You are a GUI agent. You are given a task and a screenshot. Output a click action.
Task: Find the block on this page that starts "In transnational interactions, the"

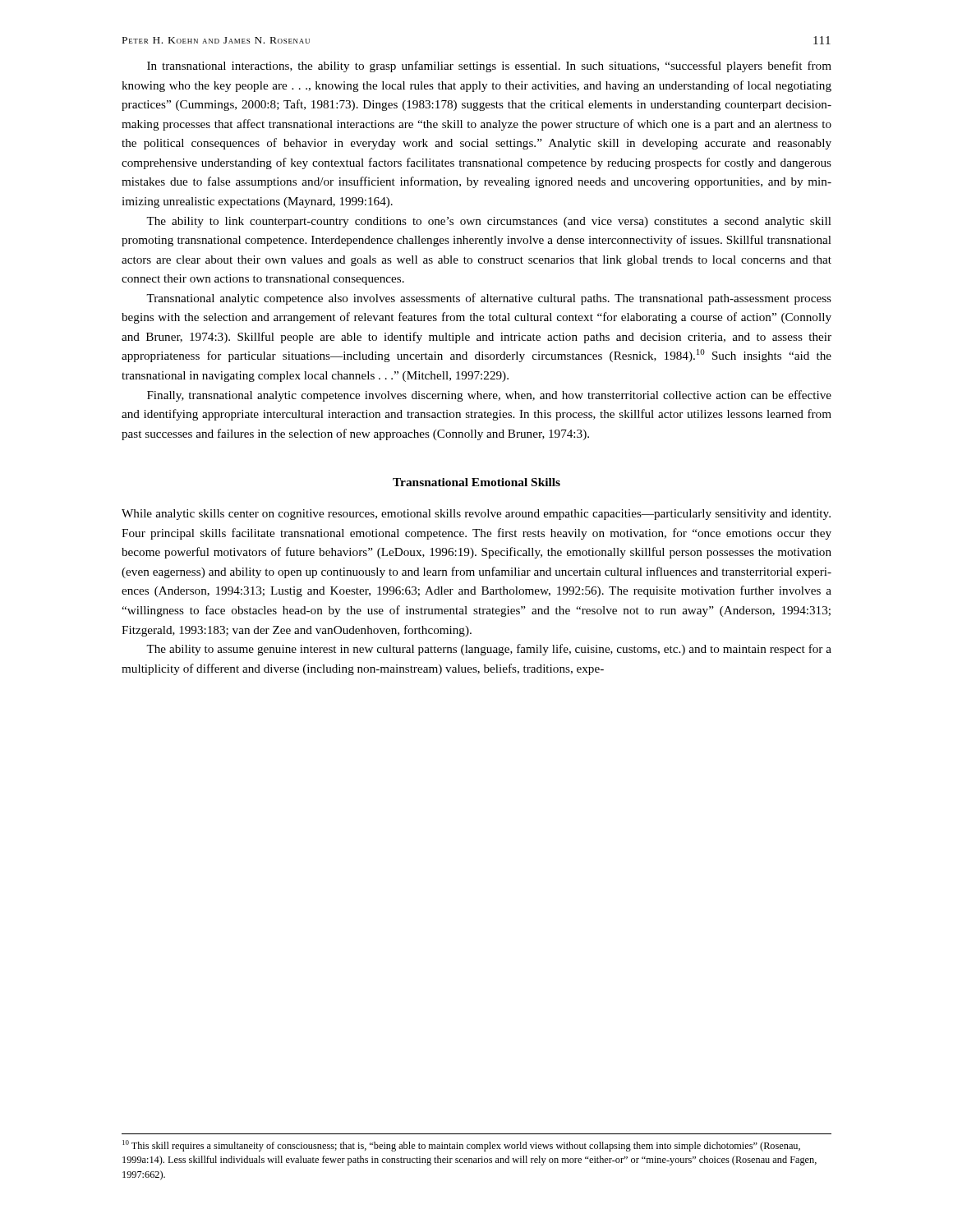[x=476, y=133]
